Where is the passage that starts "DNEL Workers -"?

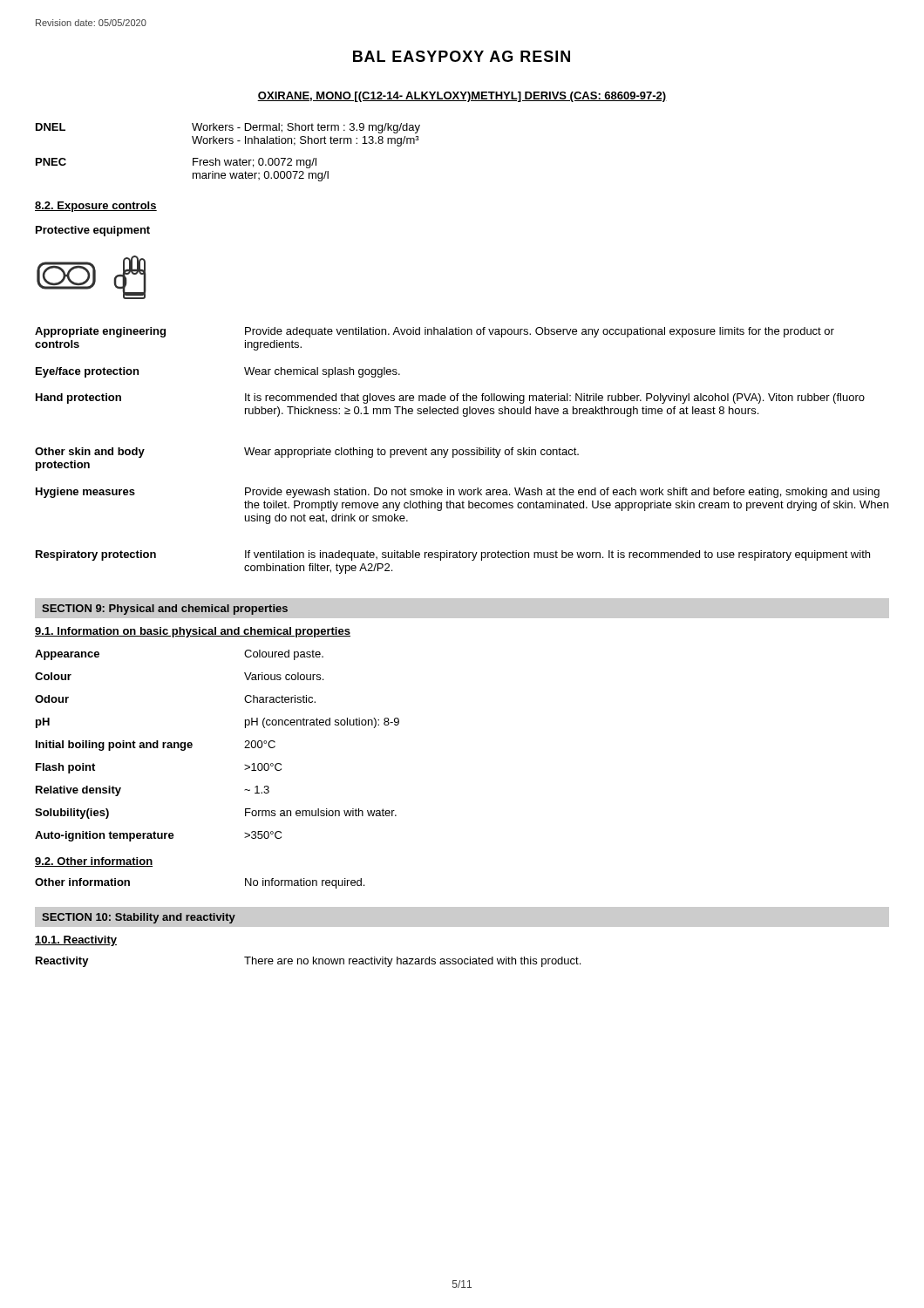227,133
